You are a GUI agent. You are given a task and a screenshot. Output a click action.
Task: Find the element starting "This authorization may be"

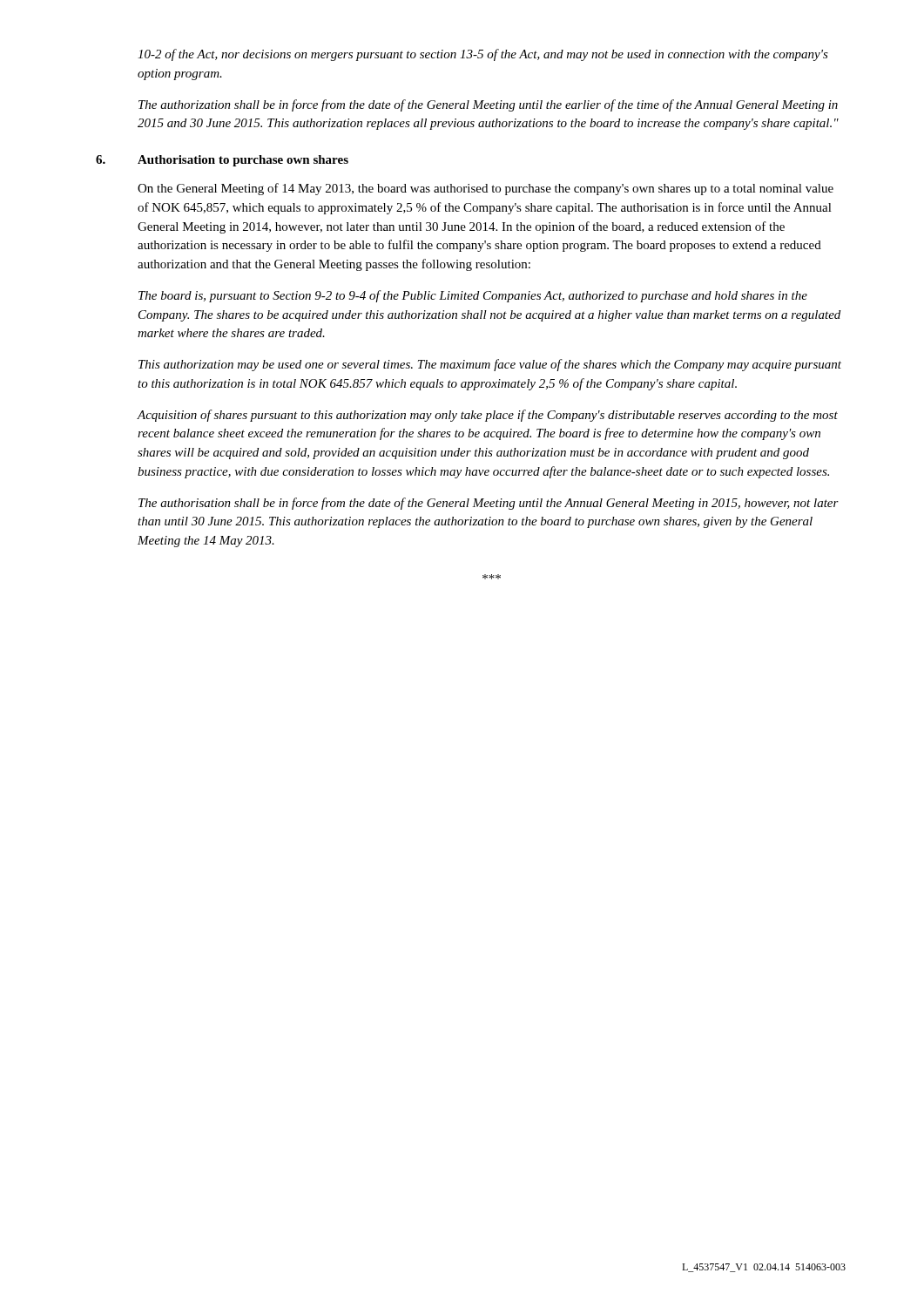(x=489, y=374)
